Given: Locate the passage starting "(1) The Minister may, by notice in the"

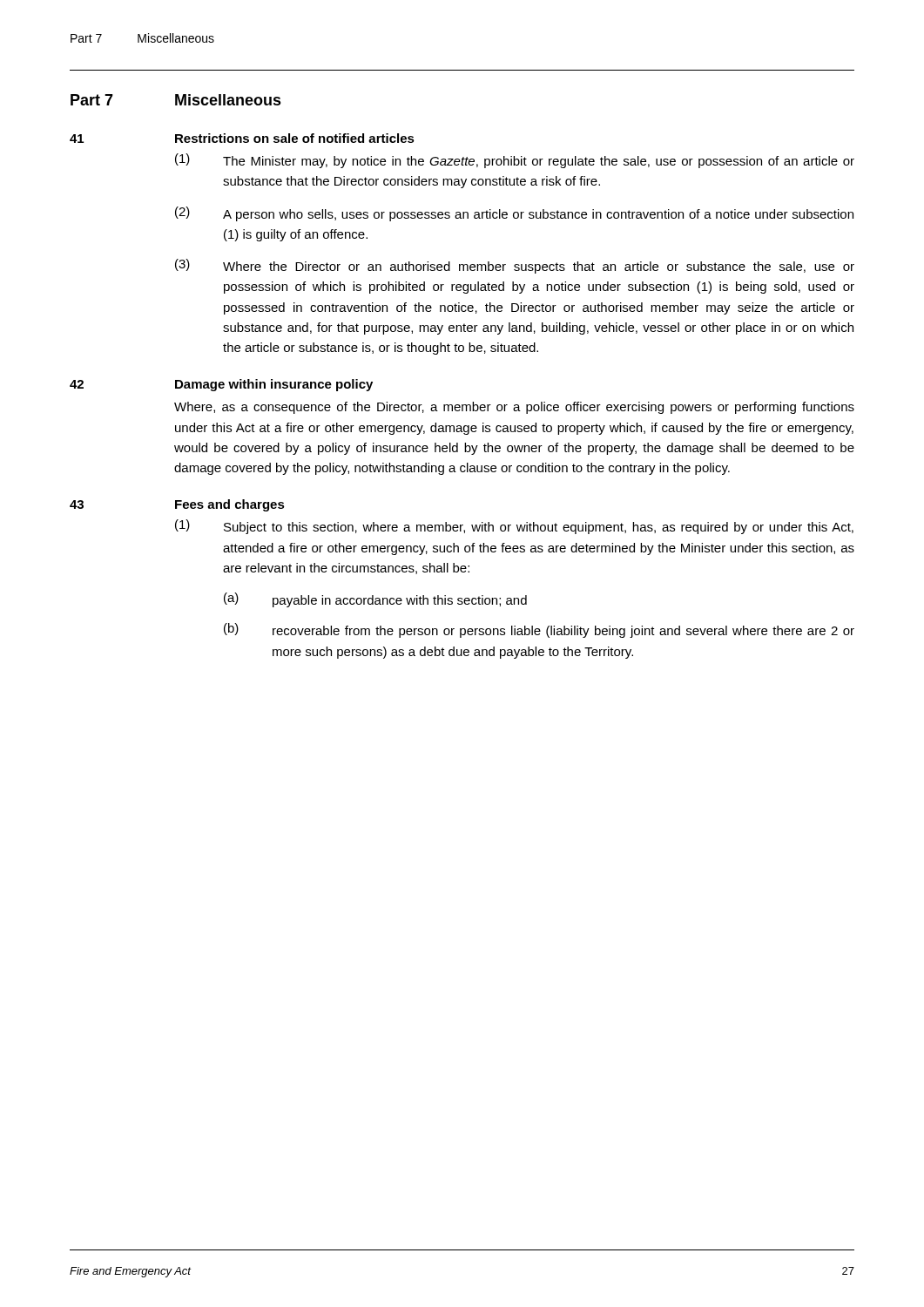Looking at the screenshot, I should click(x=514, y=171).
